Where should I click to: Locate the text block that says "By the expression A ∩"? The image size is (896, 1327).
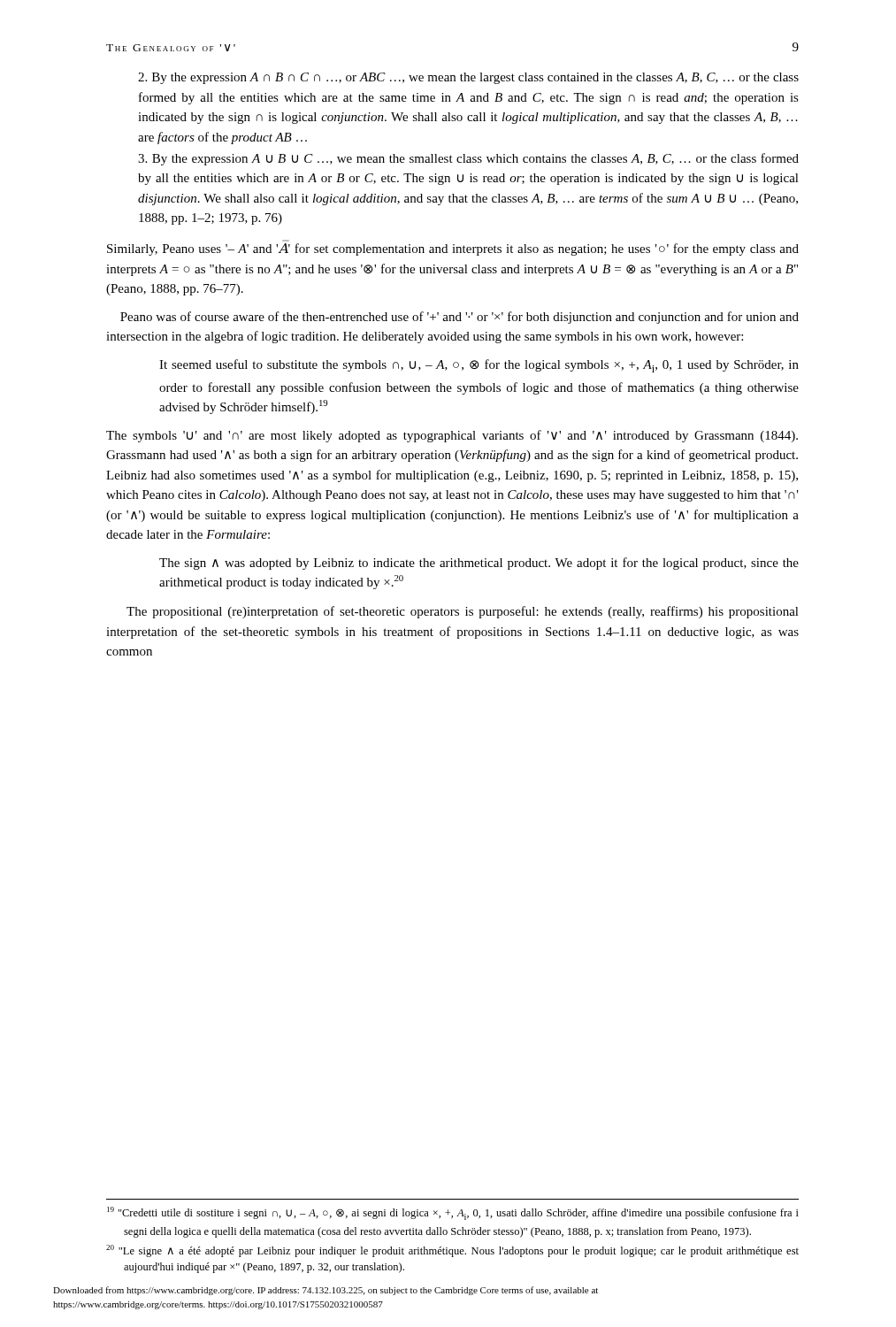(468, 148)
